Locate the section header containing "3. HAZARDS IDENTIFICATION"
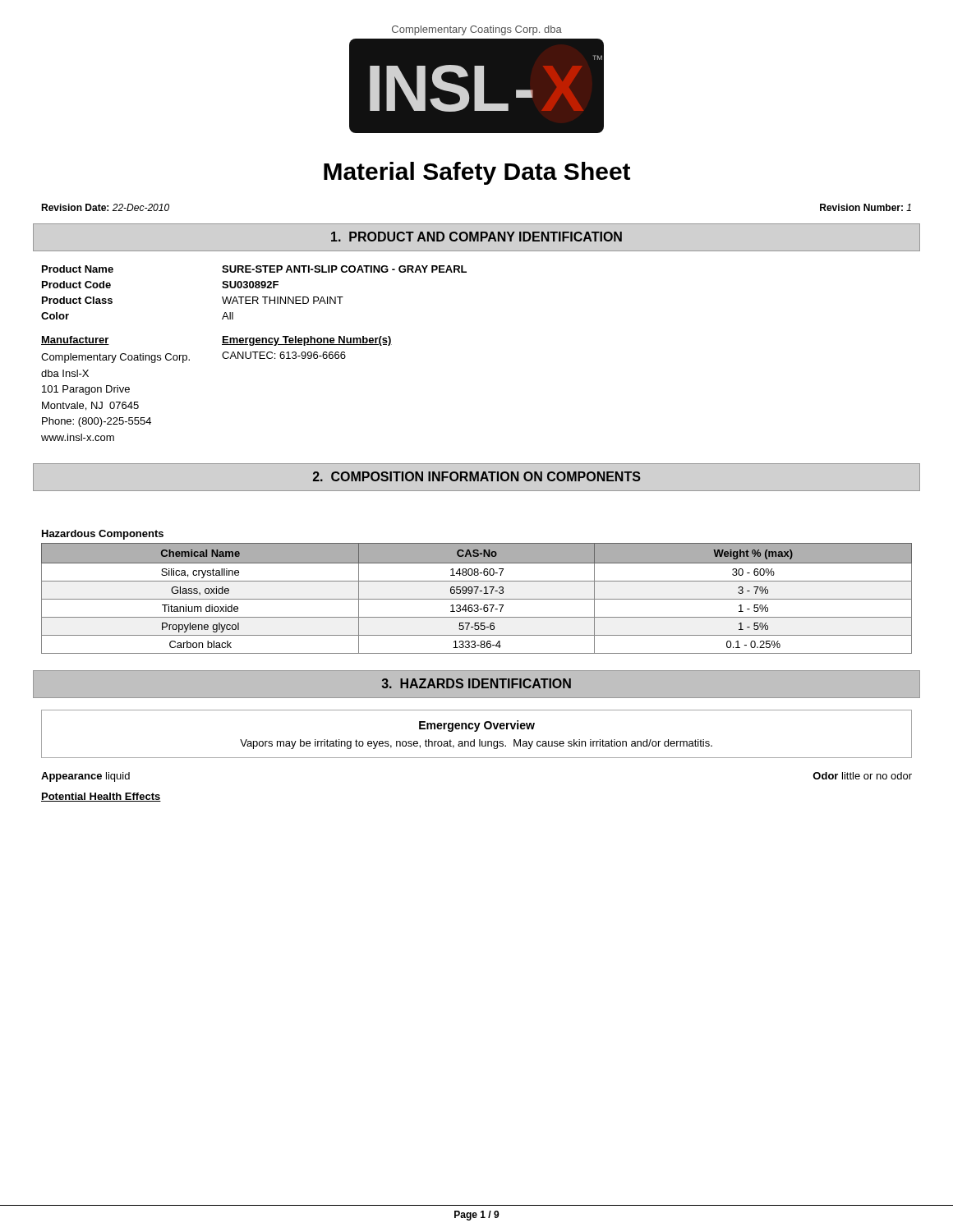953x1232 pixels. [476, 684]
